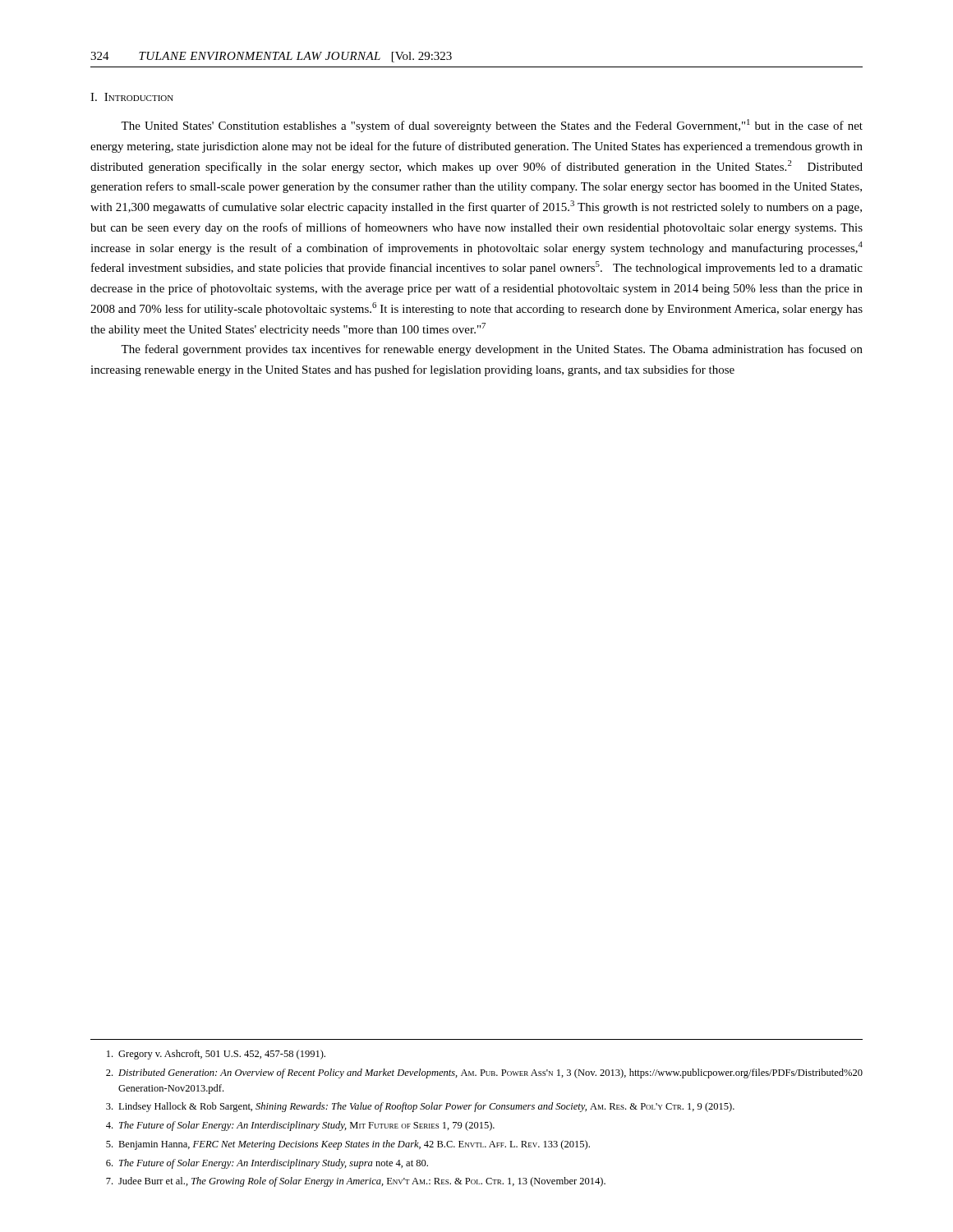Where is the passage that starts "Judee Burr et al., The Growing Role of"?
Image resolution: width=953 pixels, height=1232 pixels.
476,1182
